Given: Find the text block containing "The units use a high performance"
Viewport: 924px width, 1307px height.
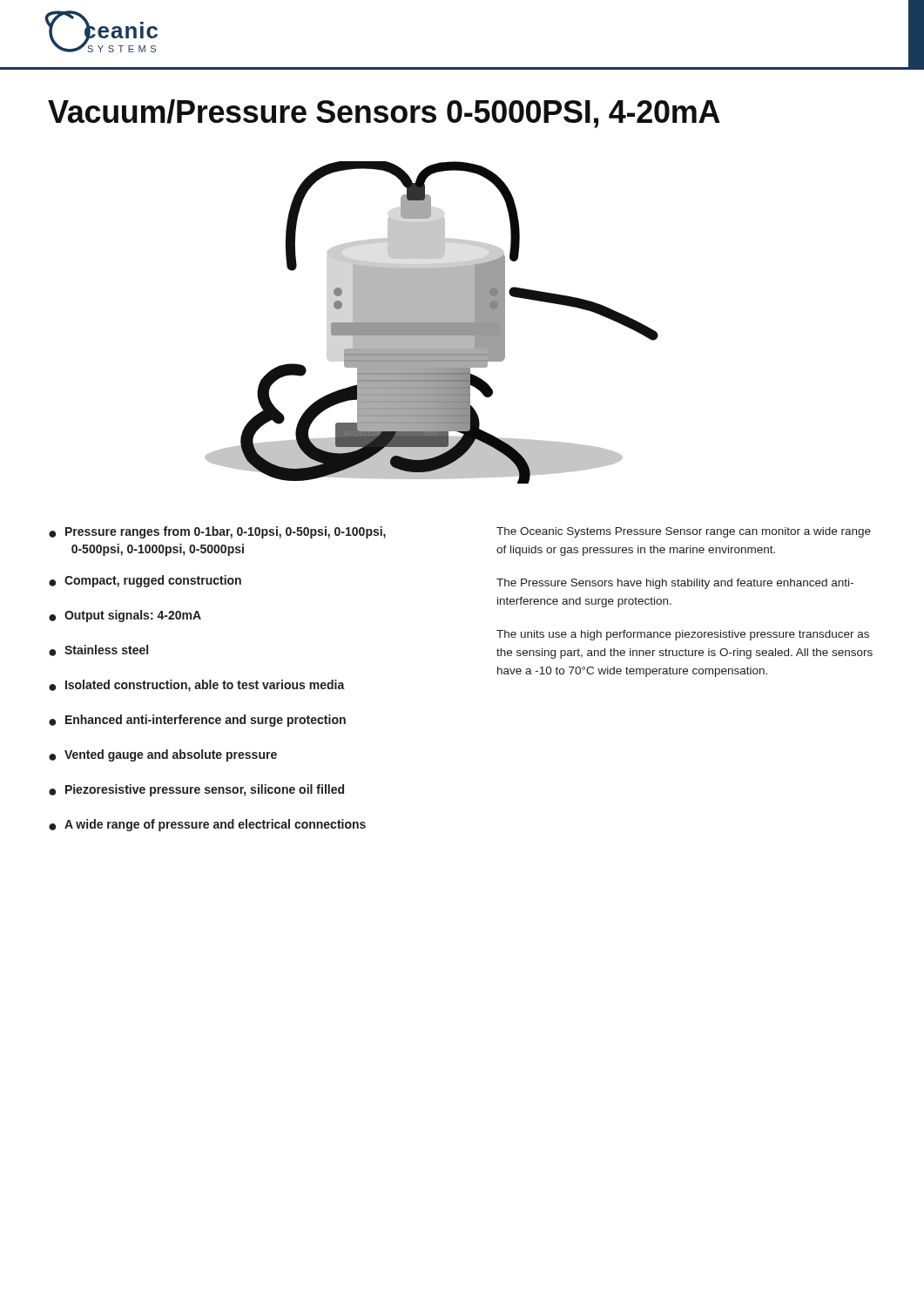Looking at the screenshot, I should [x=685, y=652].
